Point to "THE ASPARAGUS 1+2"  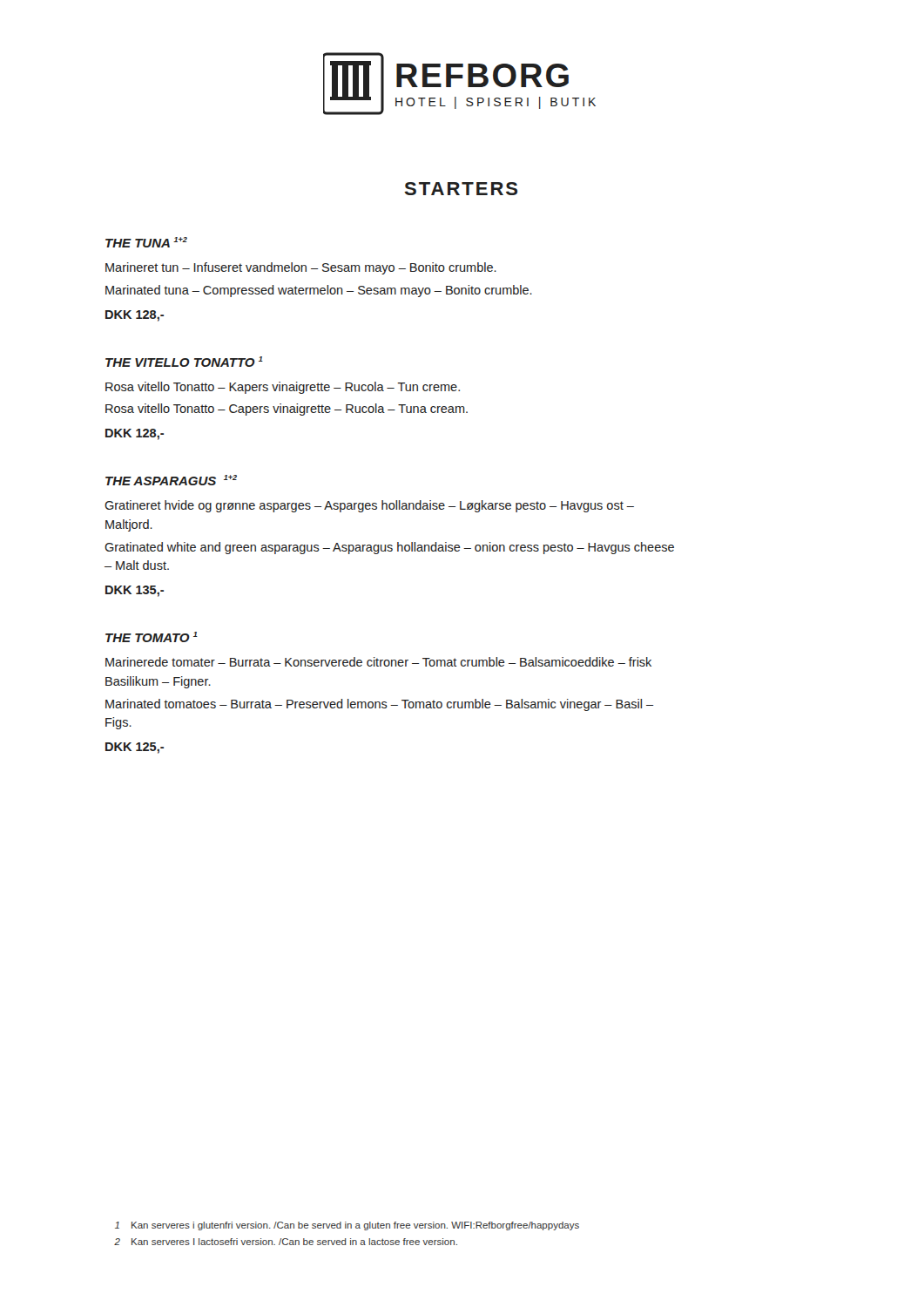[171, 481]
